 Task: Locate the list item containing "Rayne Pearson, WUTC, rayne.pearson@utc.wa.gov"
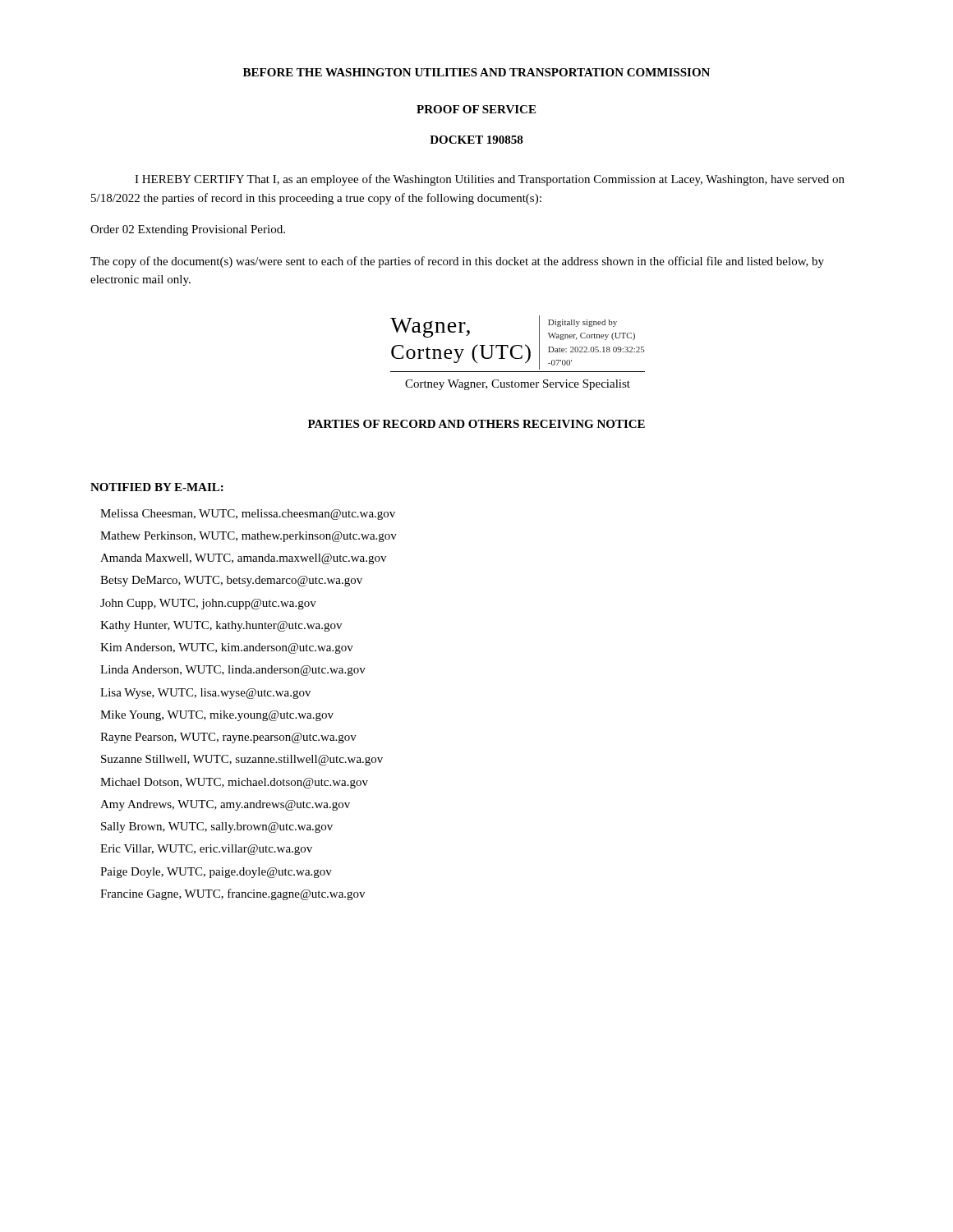228,737
